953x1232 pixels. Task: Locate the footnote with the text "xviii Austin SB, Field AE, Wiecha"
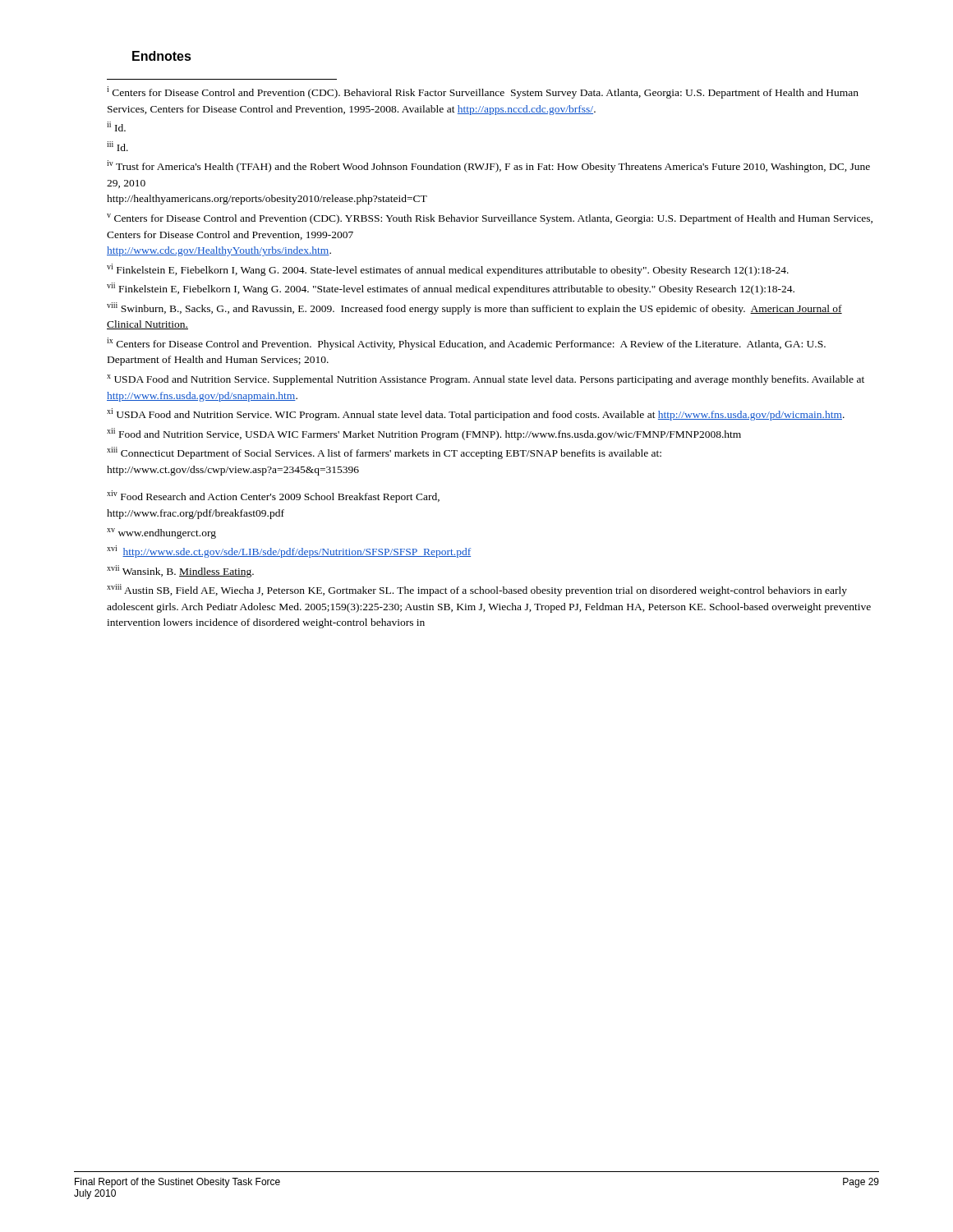coord(489,606)
